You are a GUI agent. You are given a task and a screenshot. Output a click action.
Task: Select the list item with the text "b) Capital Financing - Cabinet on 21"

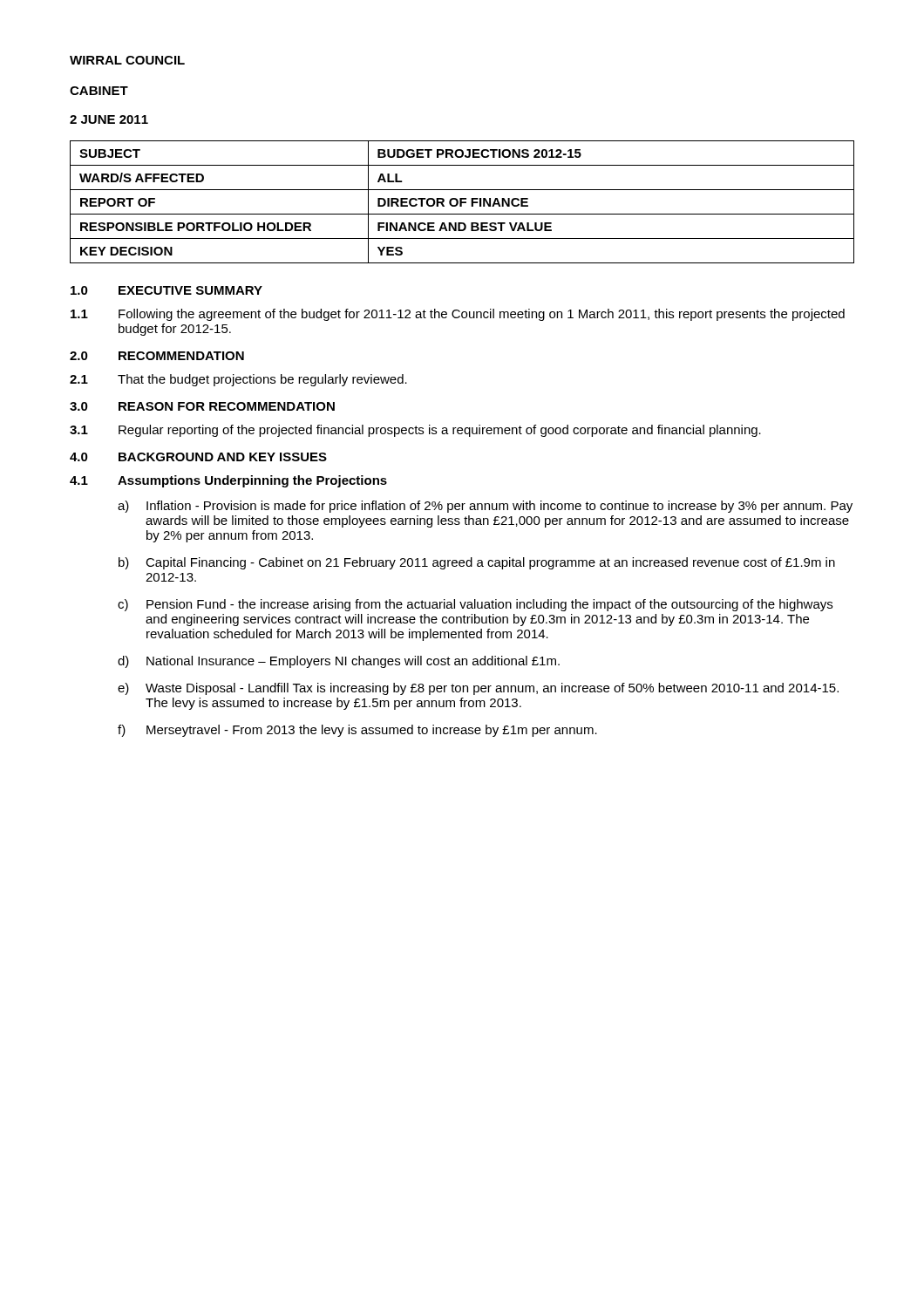click(x=486, y=569)
